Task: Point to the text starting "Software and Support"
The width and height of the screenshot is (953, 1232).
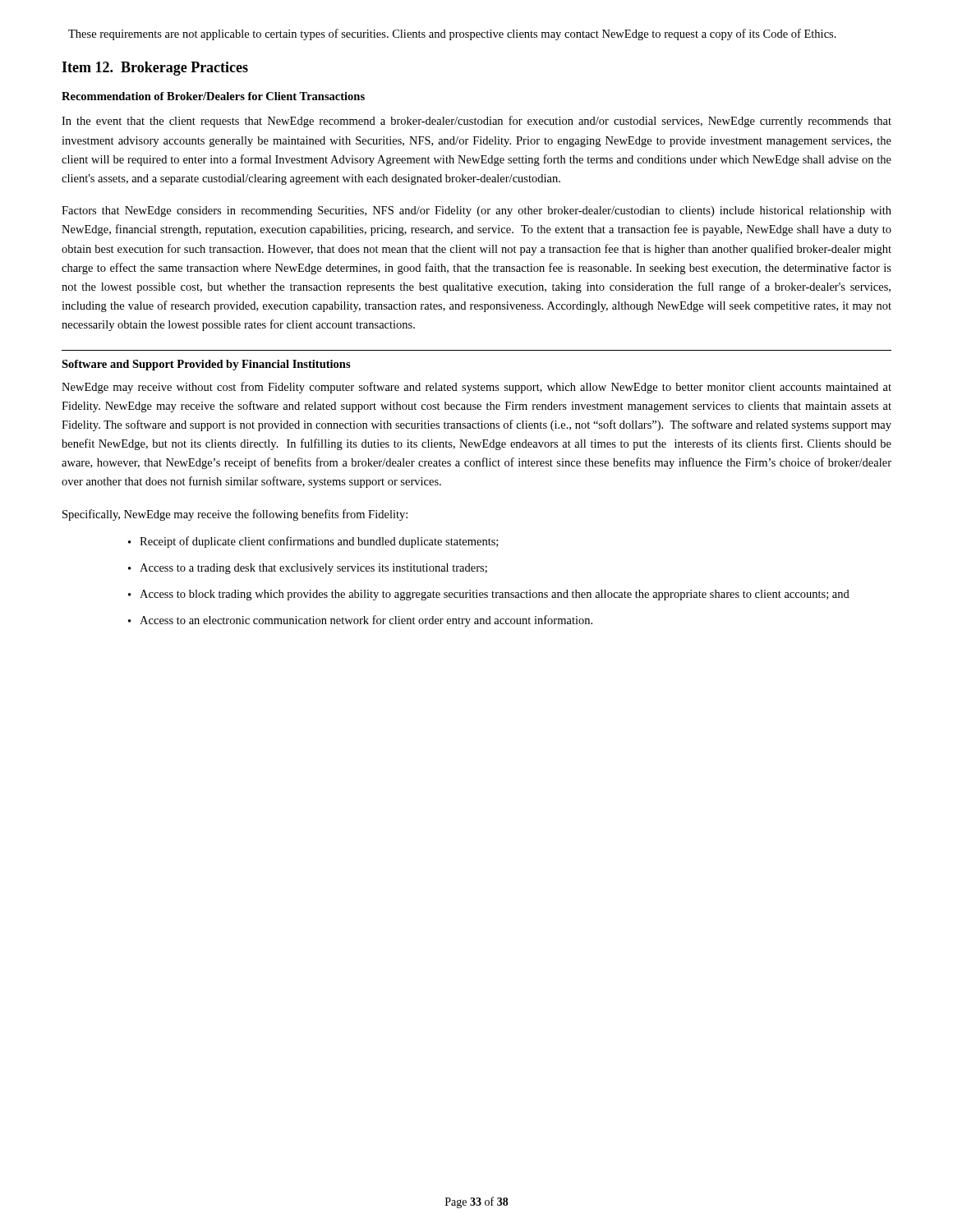Action: [x=206, y=364]
